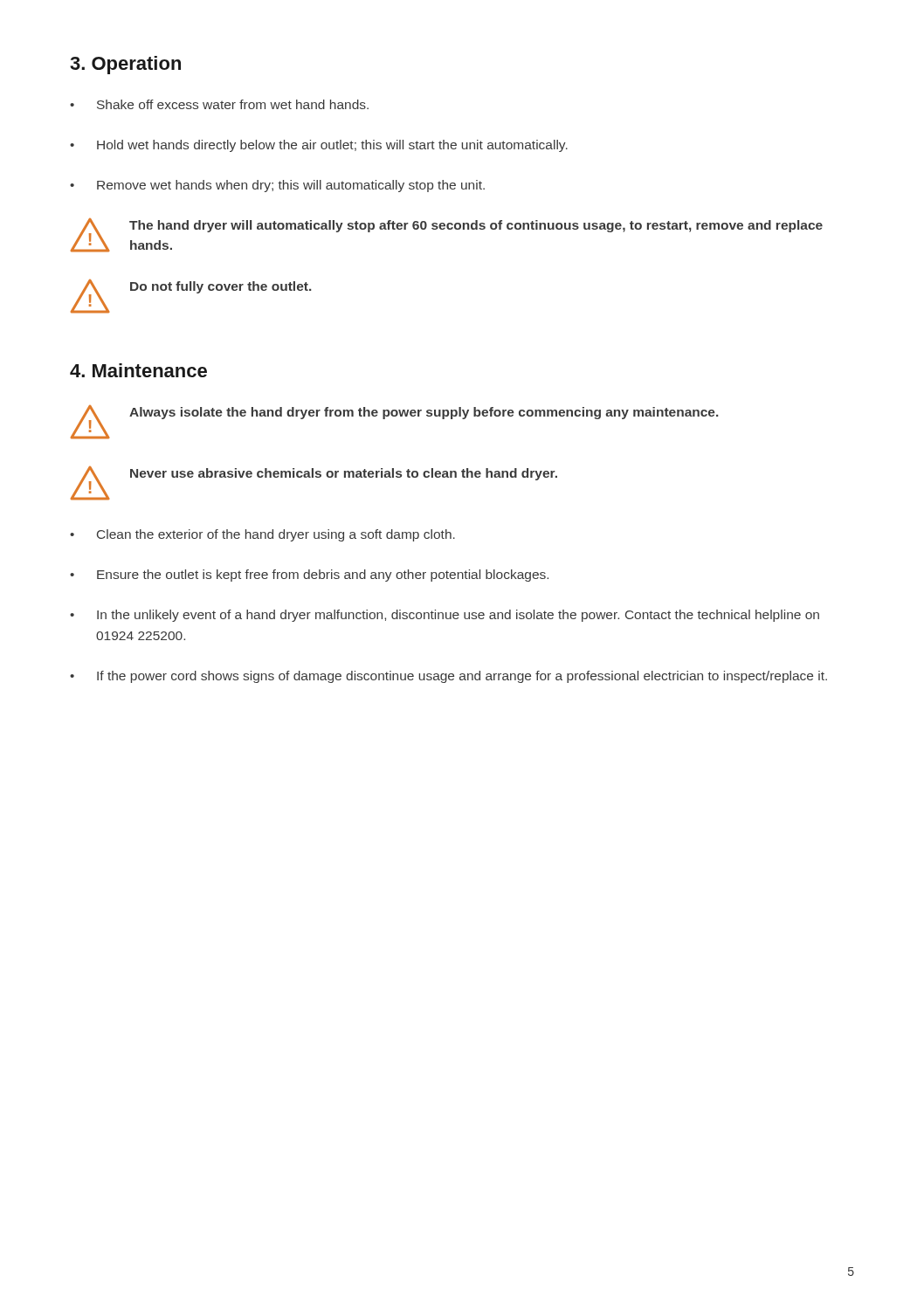This screenshot has width=924, height=1310.
Task: Select the passage starting "! Never use abrasive chemicals or materials to"
Action: click(x=314, y=484)
